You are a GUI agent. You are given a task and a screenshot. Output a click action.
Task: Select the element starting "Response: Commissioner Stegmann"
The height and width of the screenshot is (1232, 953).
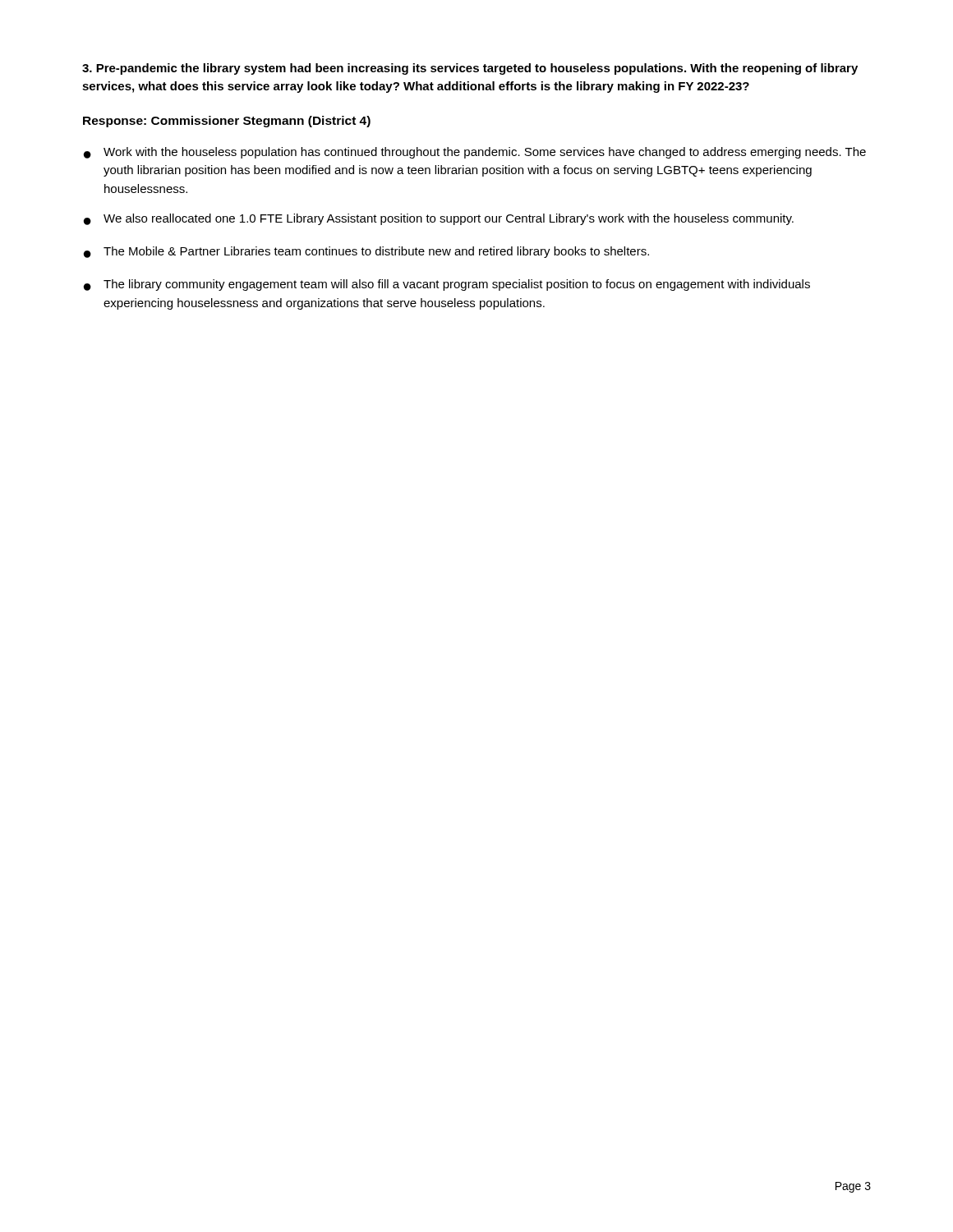point(227,120)
